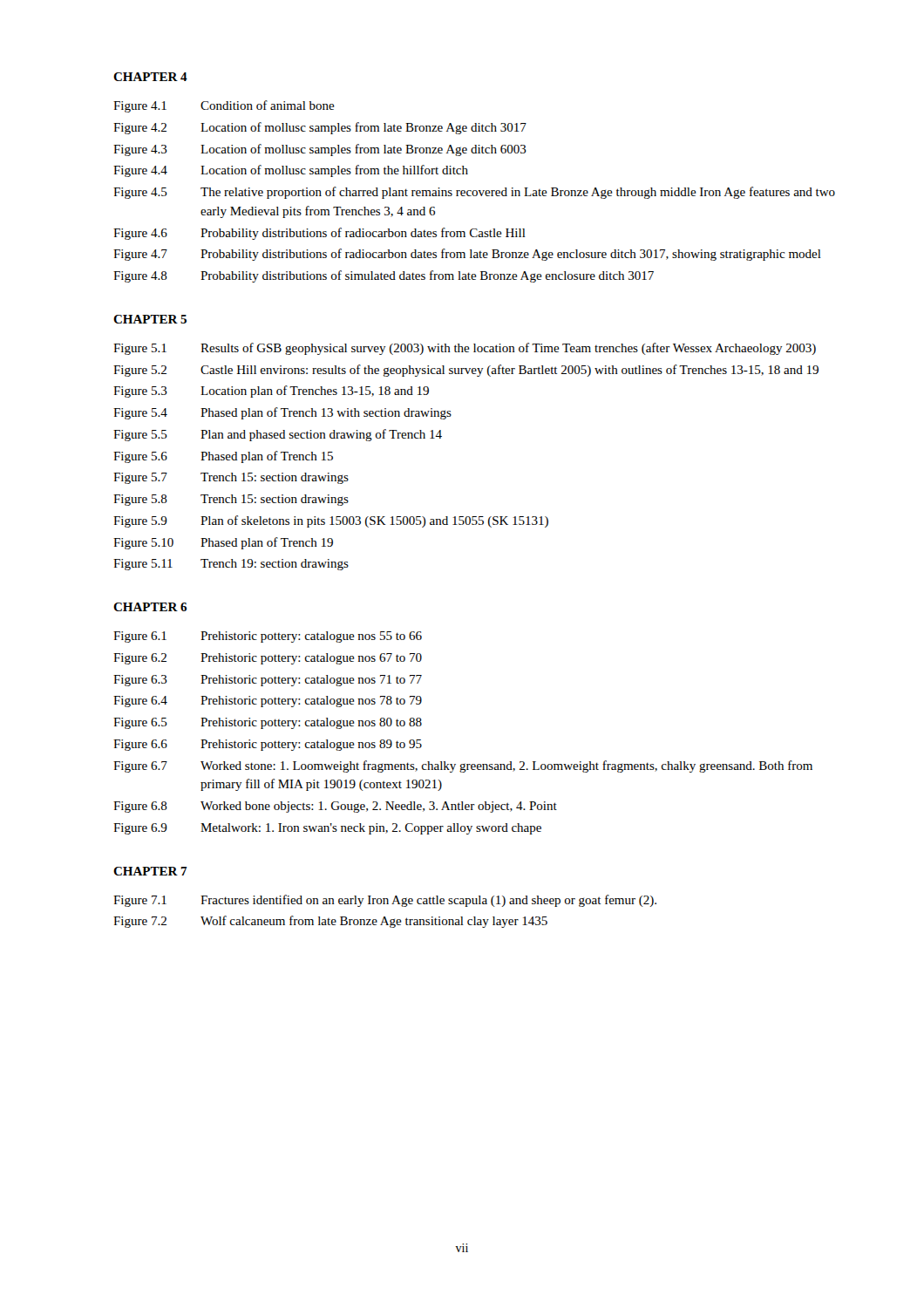
Task: Locate the text "Figure 5.8 Trench 15: section drawings"
Action: pos(231,500)
